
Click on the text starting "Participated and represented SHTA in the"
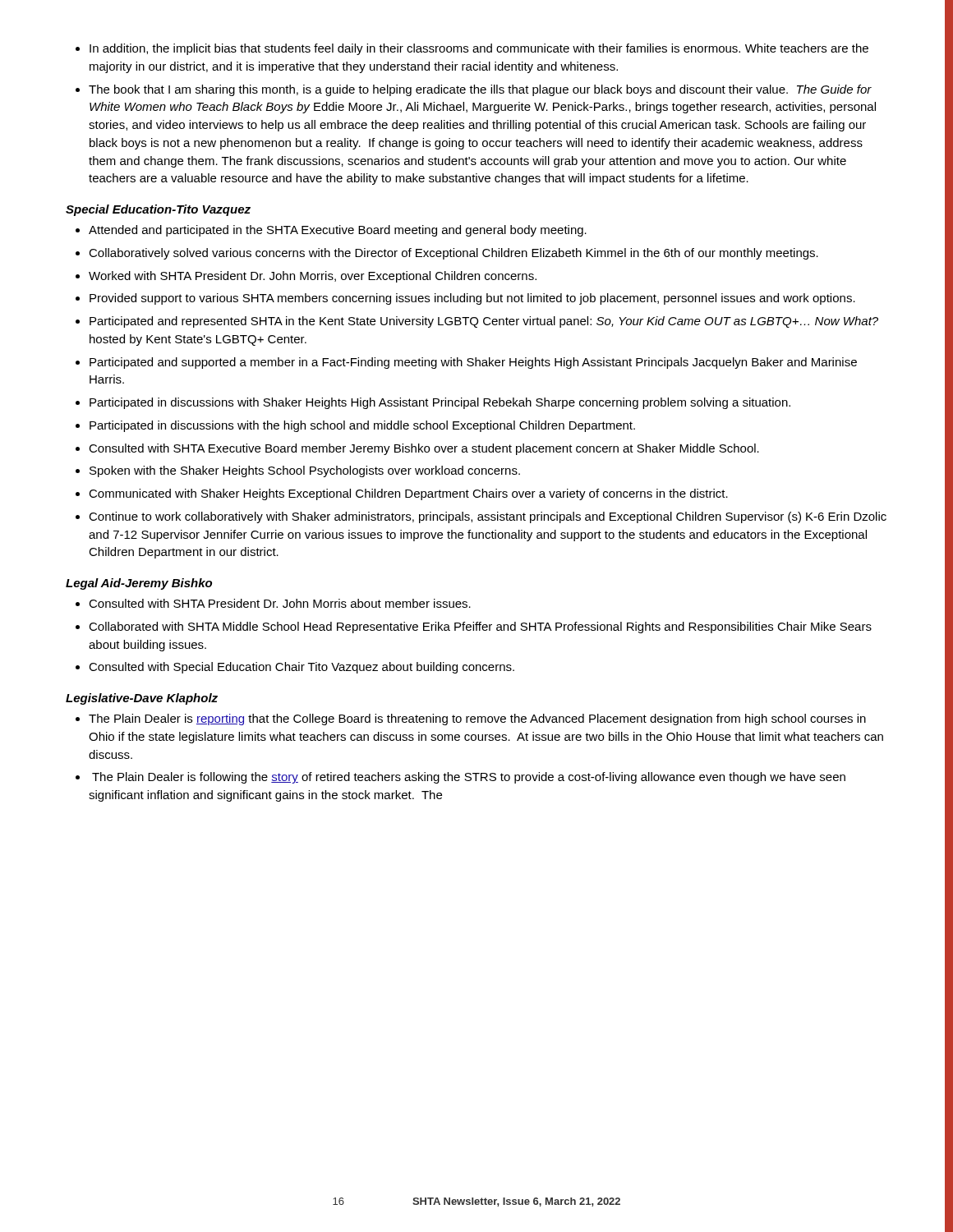tap(488, 330)
